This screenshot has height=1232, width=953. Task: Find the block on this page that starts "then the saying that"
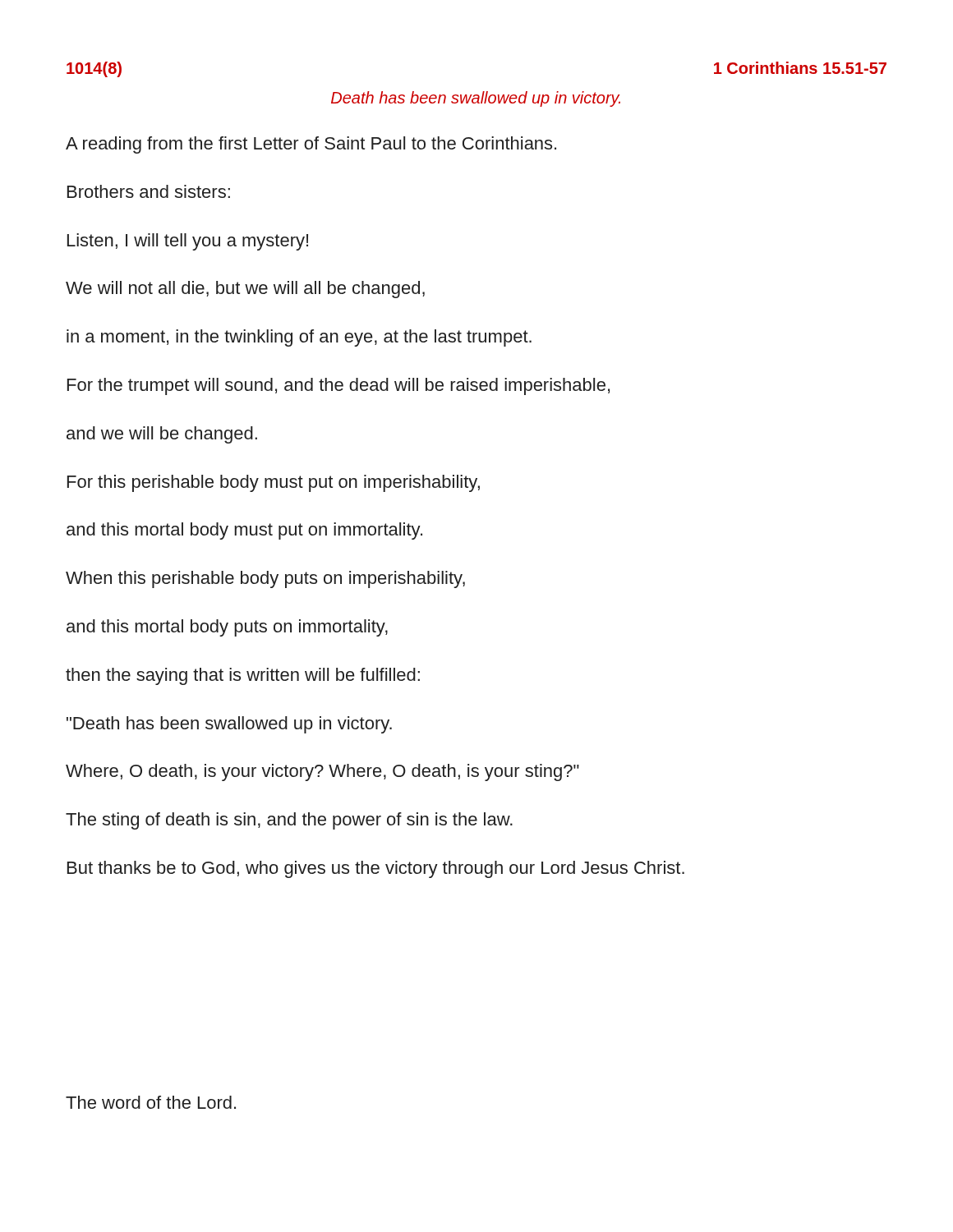pos(244,675)
